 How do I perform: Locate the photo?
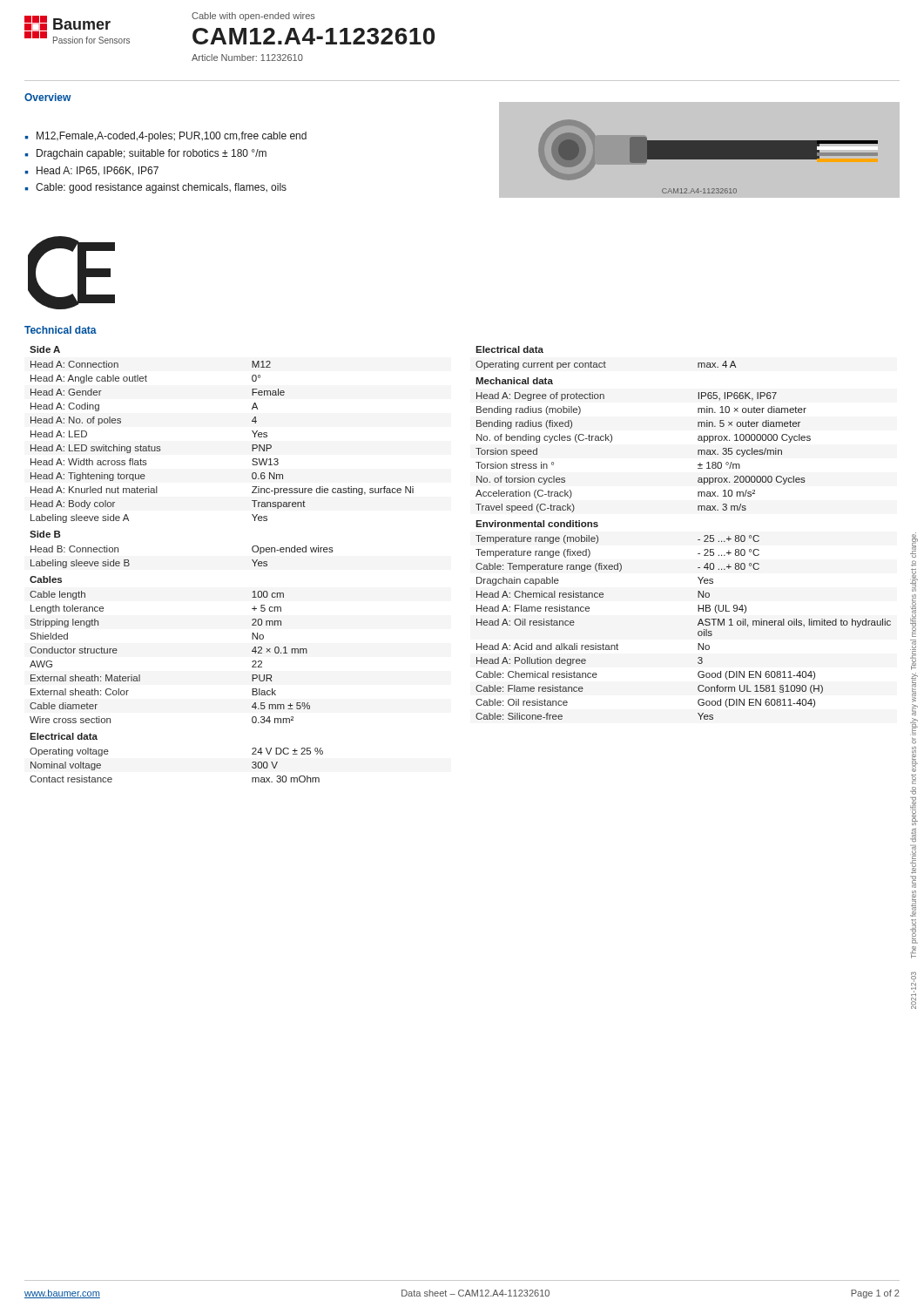(699, 150)
